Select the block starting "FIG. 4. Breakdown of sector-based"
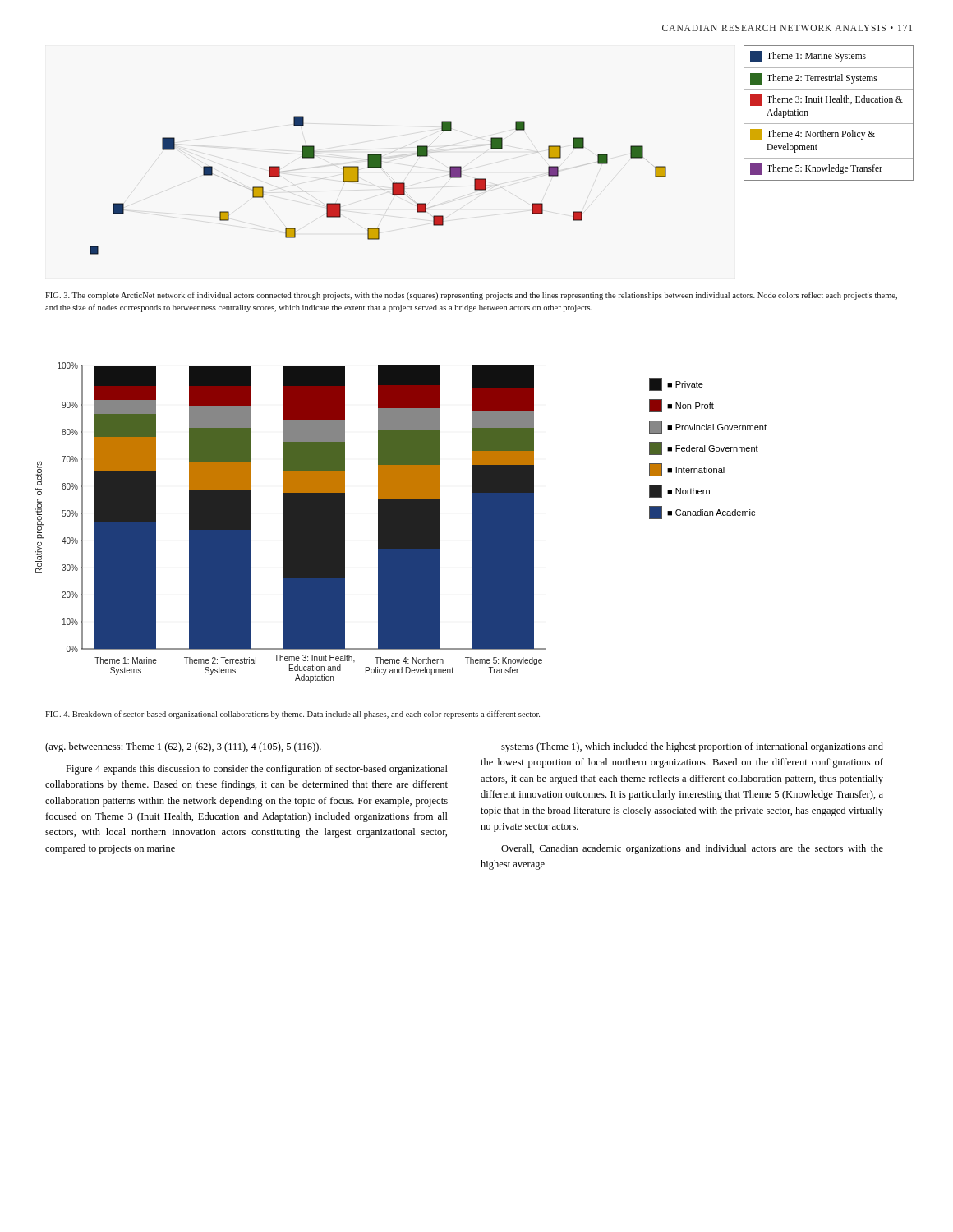 [293, 714]
